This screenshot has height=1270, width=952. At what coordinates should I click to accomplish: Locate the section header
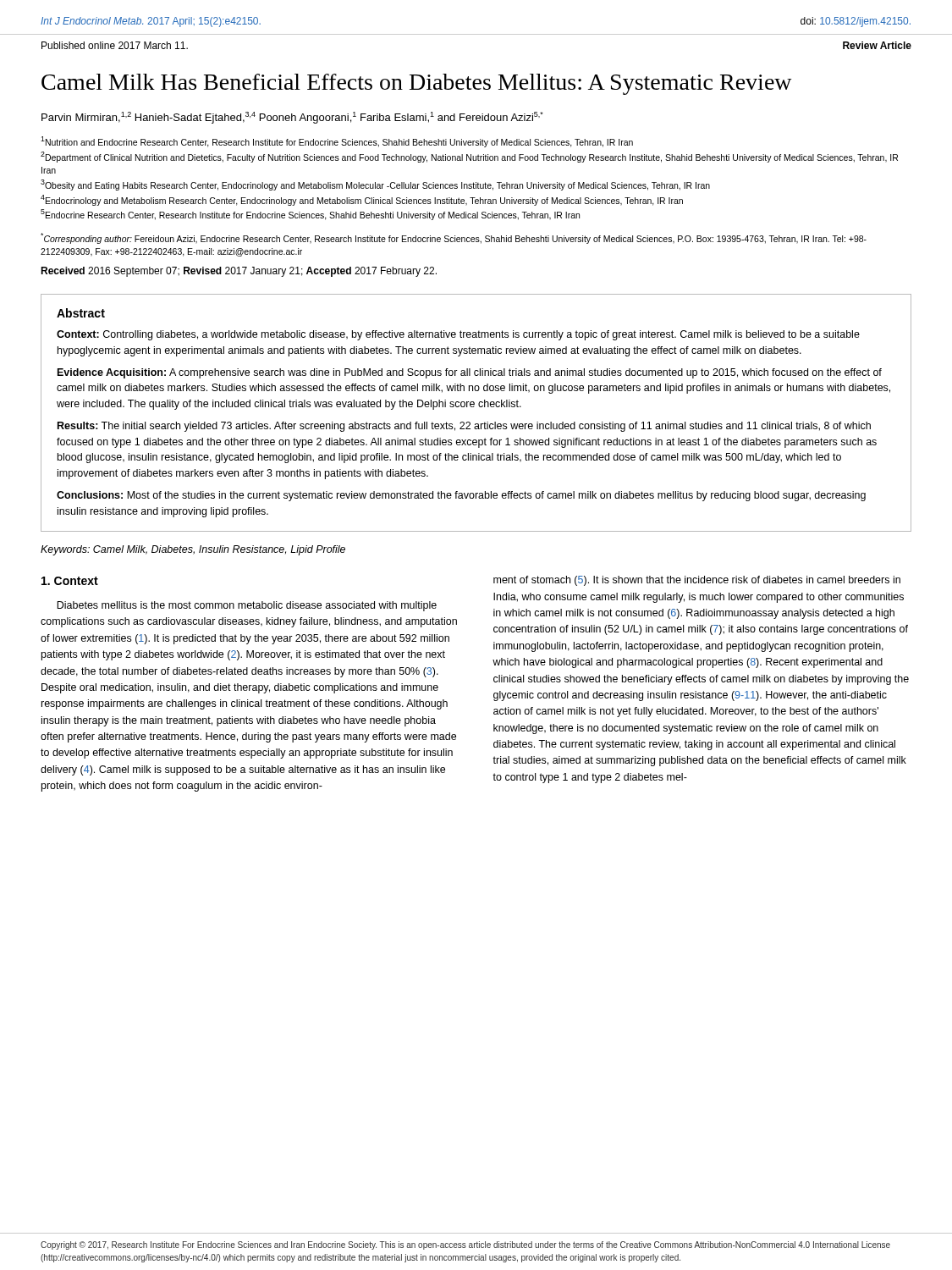coord(69,581)
